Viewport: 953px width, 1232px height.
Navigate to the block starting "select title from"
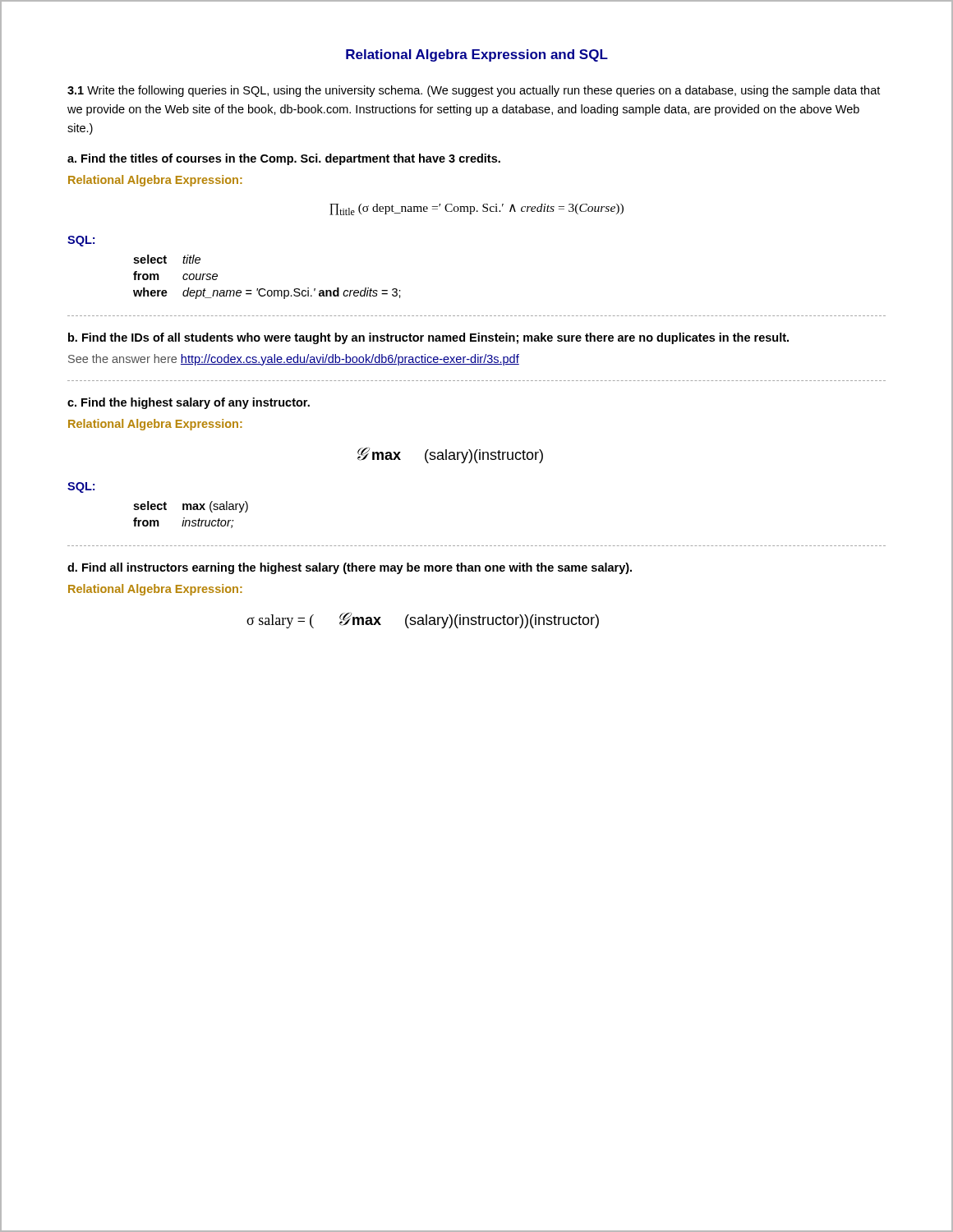tap(167, 259)
